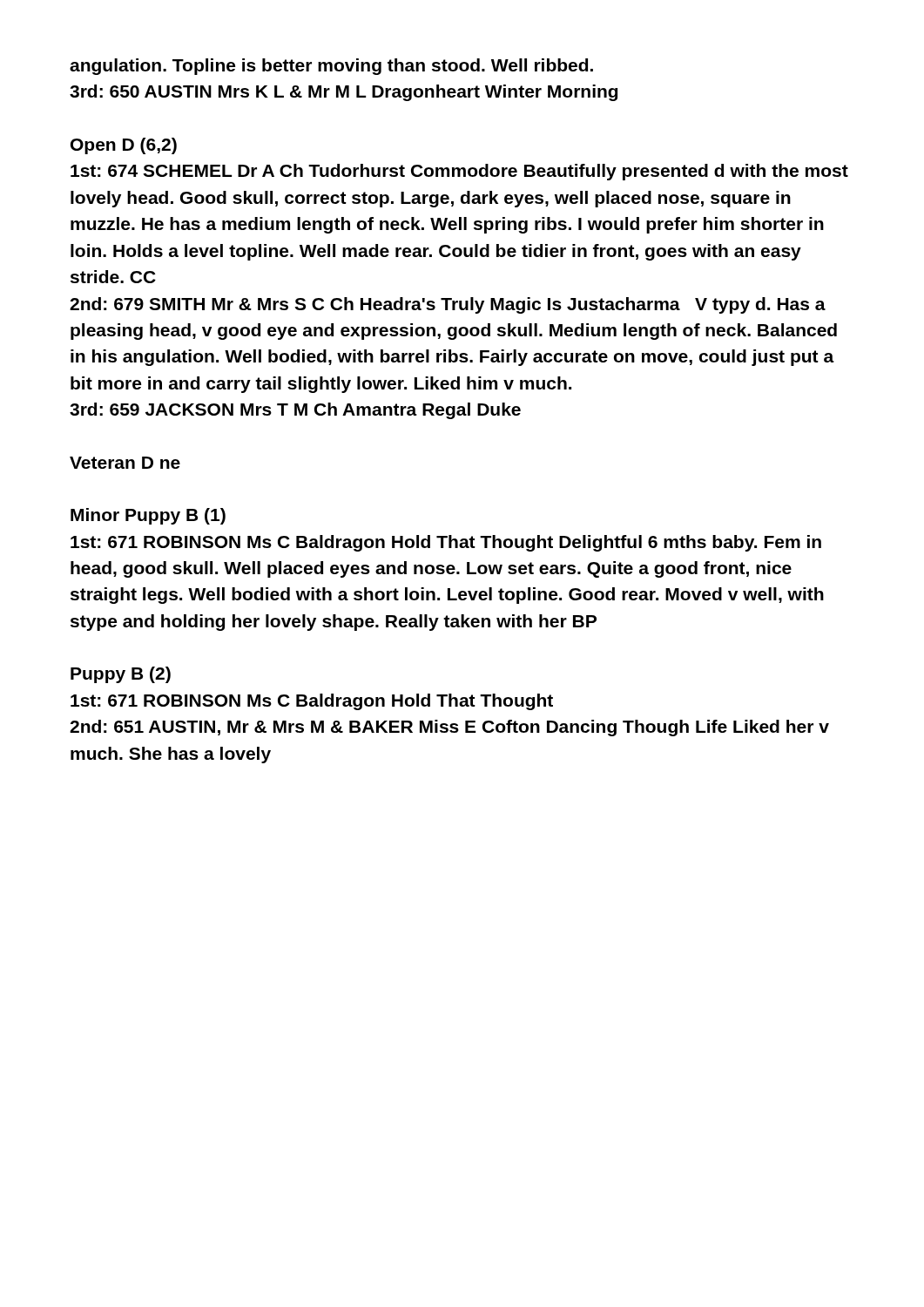The image size is (924, 1307).
Task: Select the text block with the text "angulation. Topline is better moving than stood."
Action: pos(344,78)
